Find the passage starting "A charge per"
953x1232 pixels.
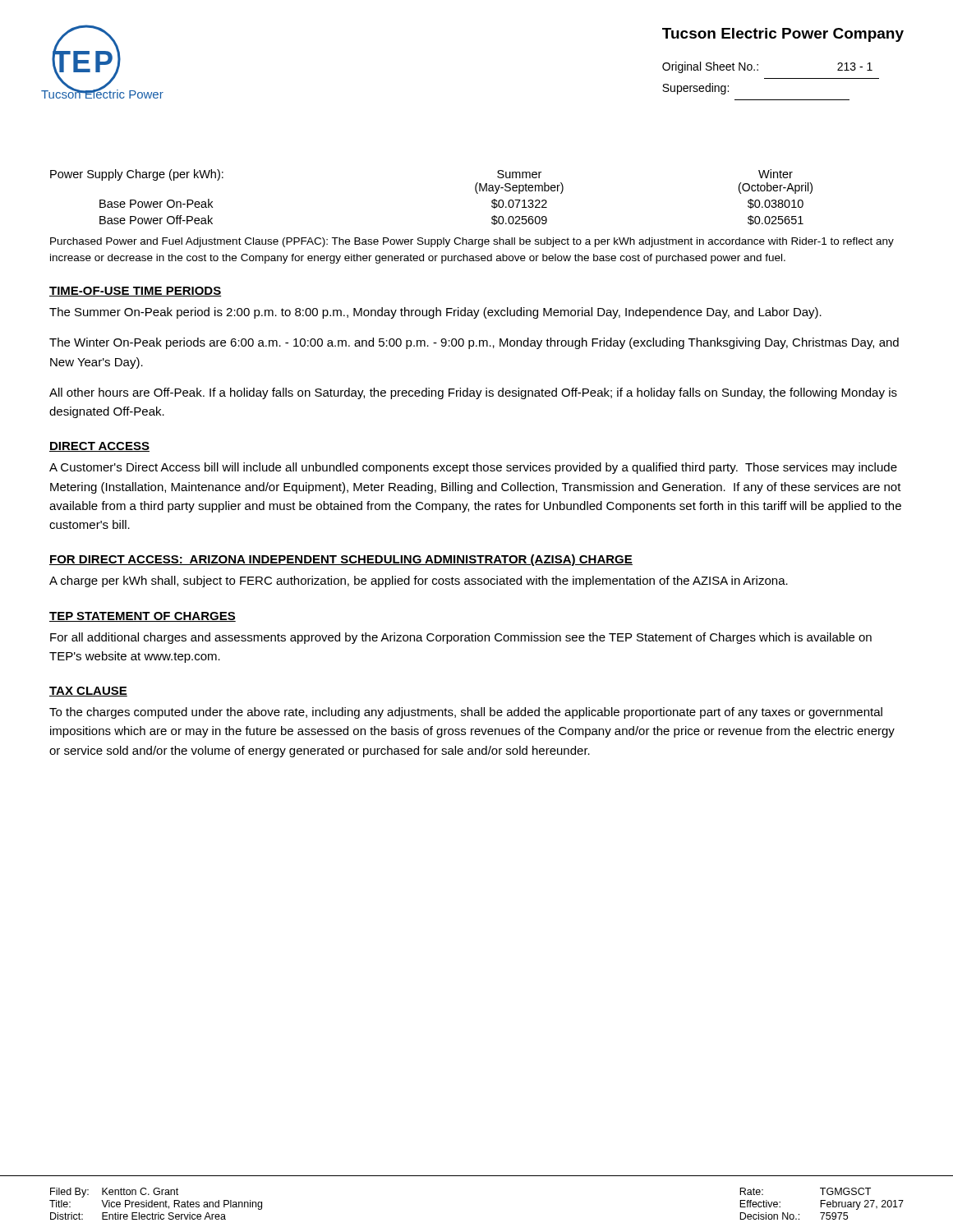tap(476, 581)
